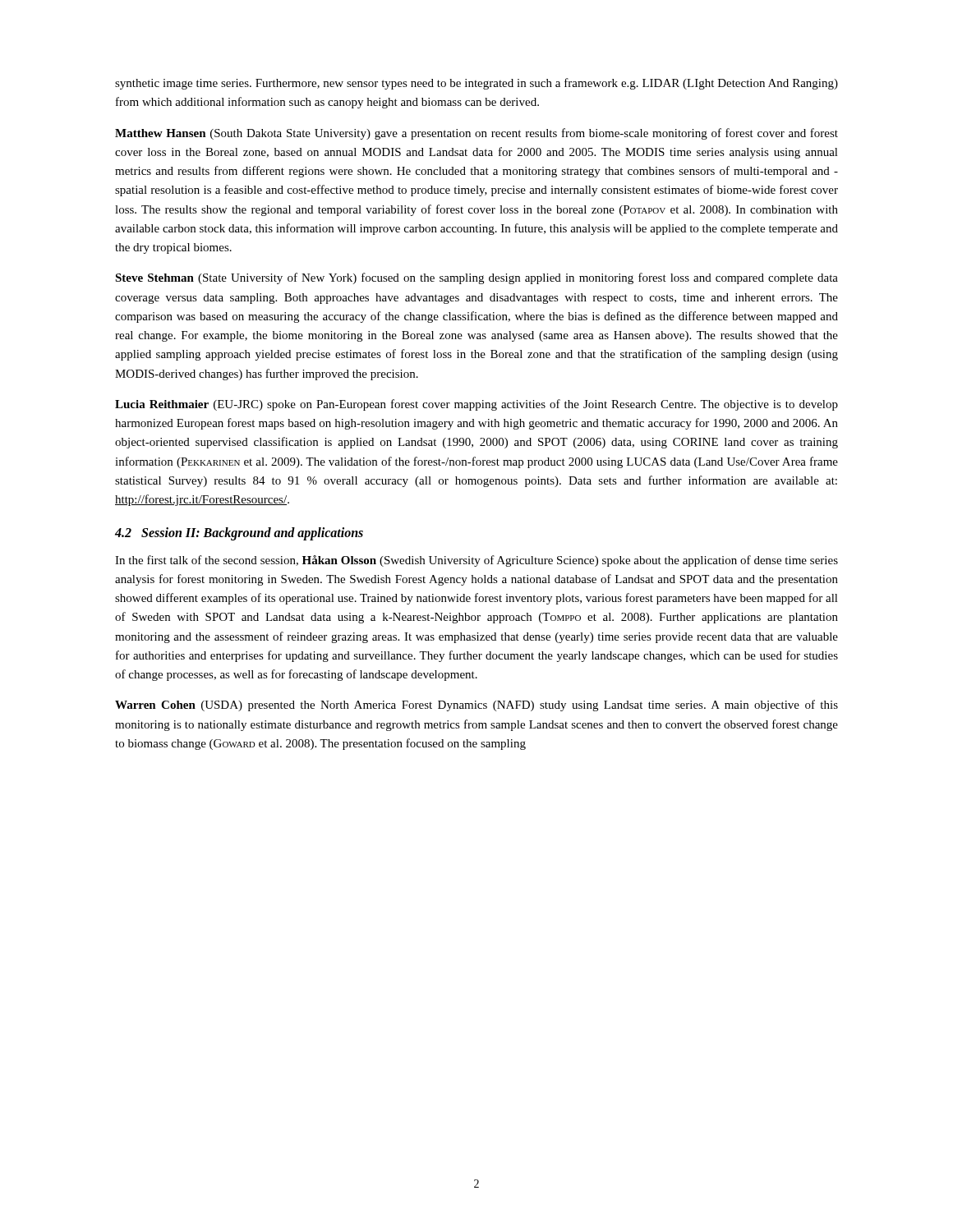Point to the block beginning "Matthew Hansen (South Dakota State University) gave a"
Viewport: 953px width, 1232px height.
click(476, 190)
